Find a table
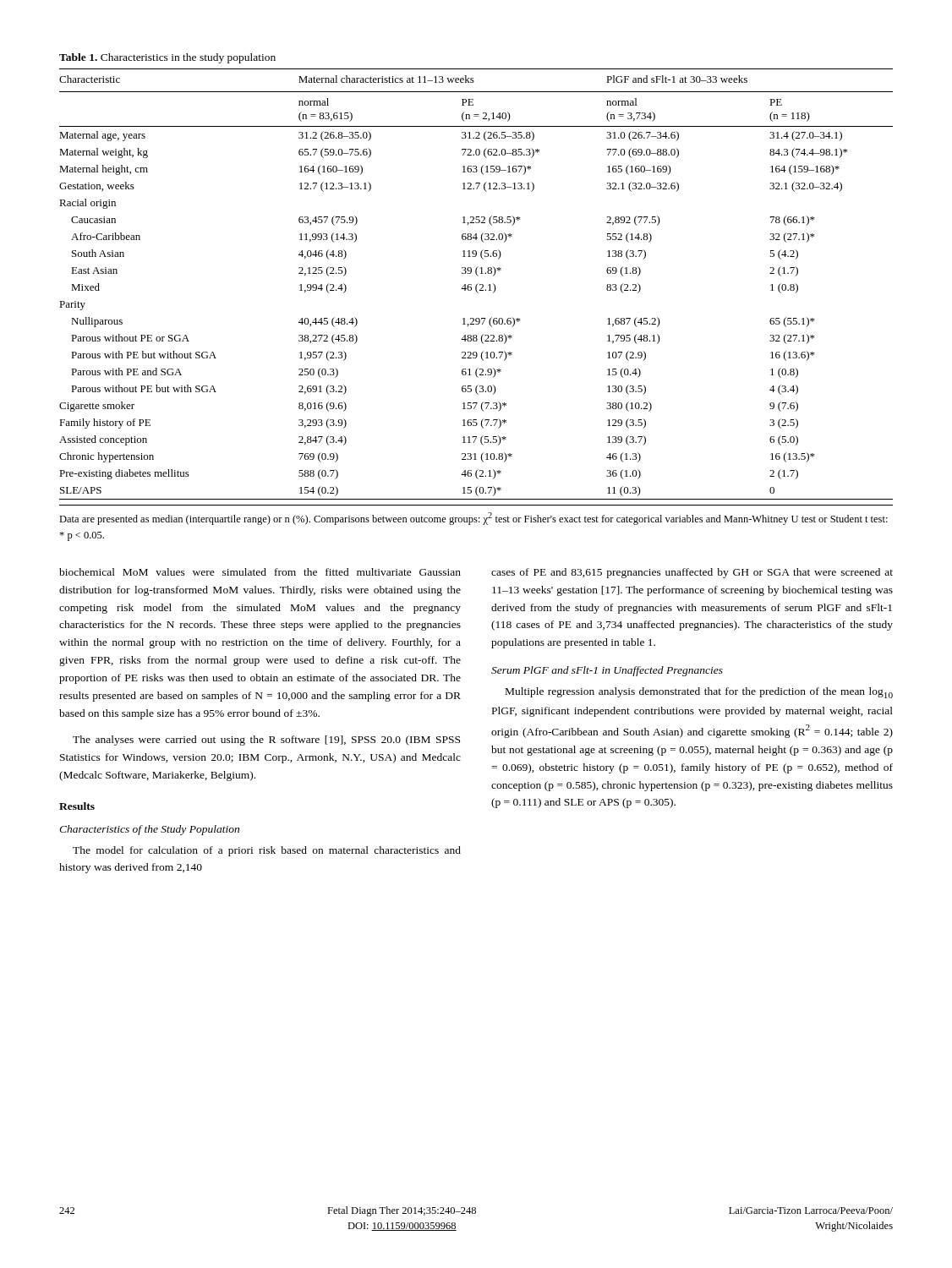 pos(476,284)
